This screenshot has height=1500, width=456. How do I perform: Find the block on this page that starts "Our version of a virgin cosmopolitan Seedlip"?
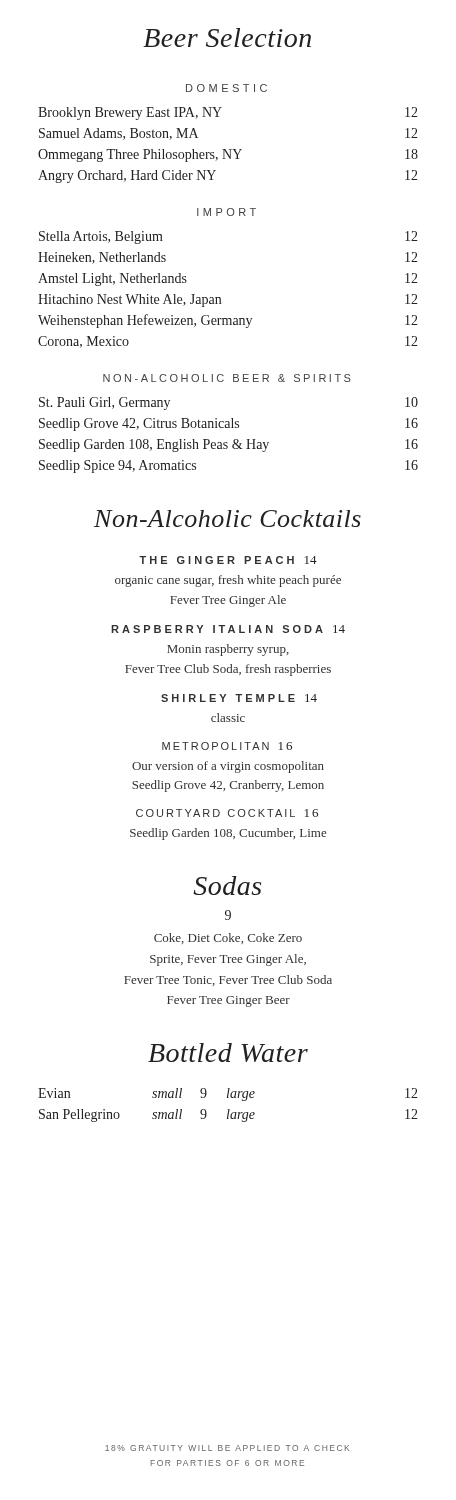(228, 775)
